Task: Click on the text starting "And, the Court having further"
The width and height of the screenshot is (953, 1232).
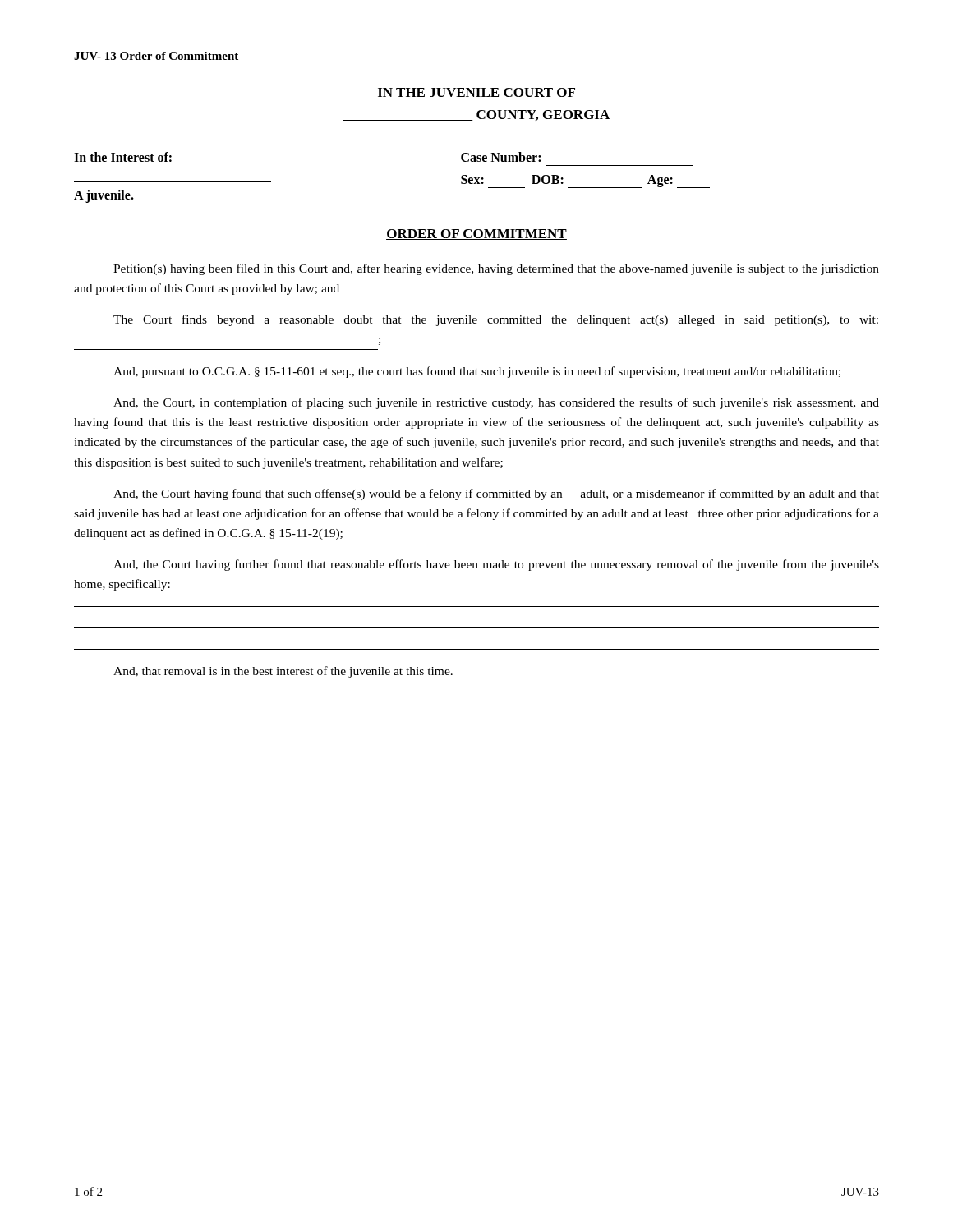Action: click(x=476, y=573)
